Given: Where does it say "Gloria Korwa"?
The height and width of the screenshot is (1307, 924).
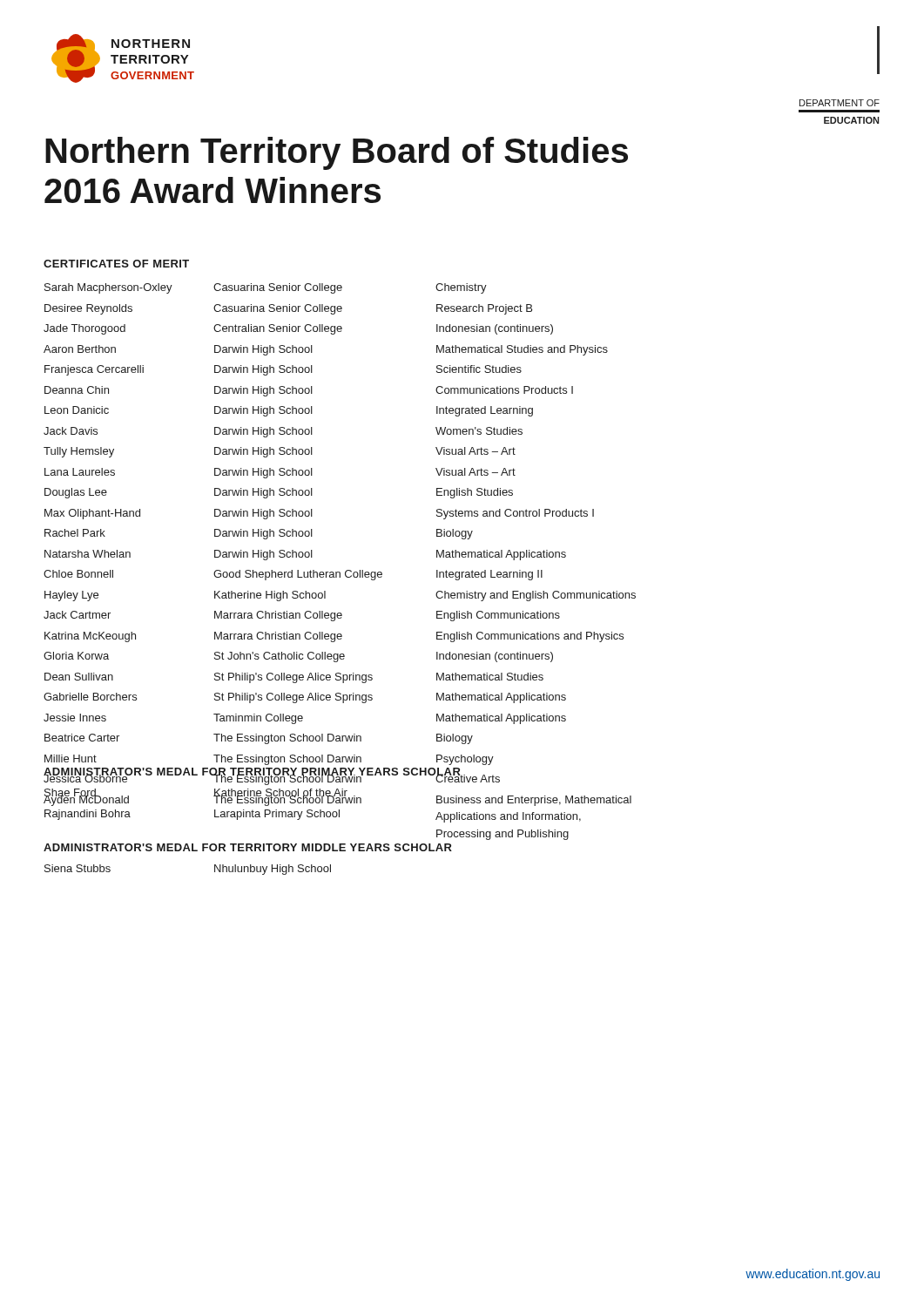Looking at the screenshot, I should pos(76,656).
